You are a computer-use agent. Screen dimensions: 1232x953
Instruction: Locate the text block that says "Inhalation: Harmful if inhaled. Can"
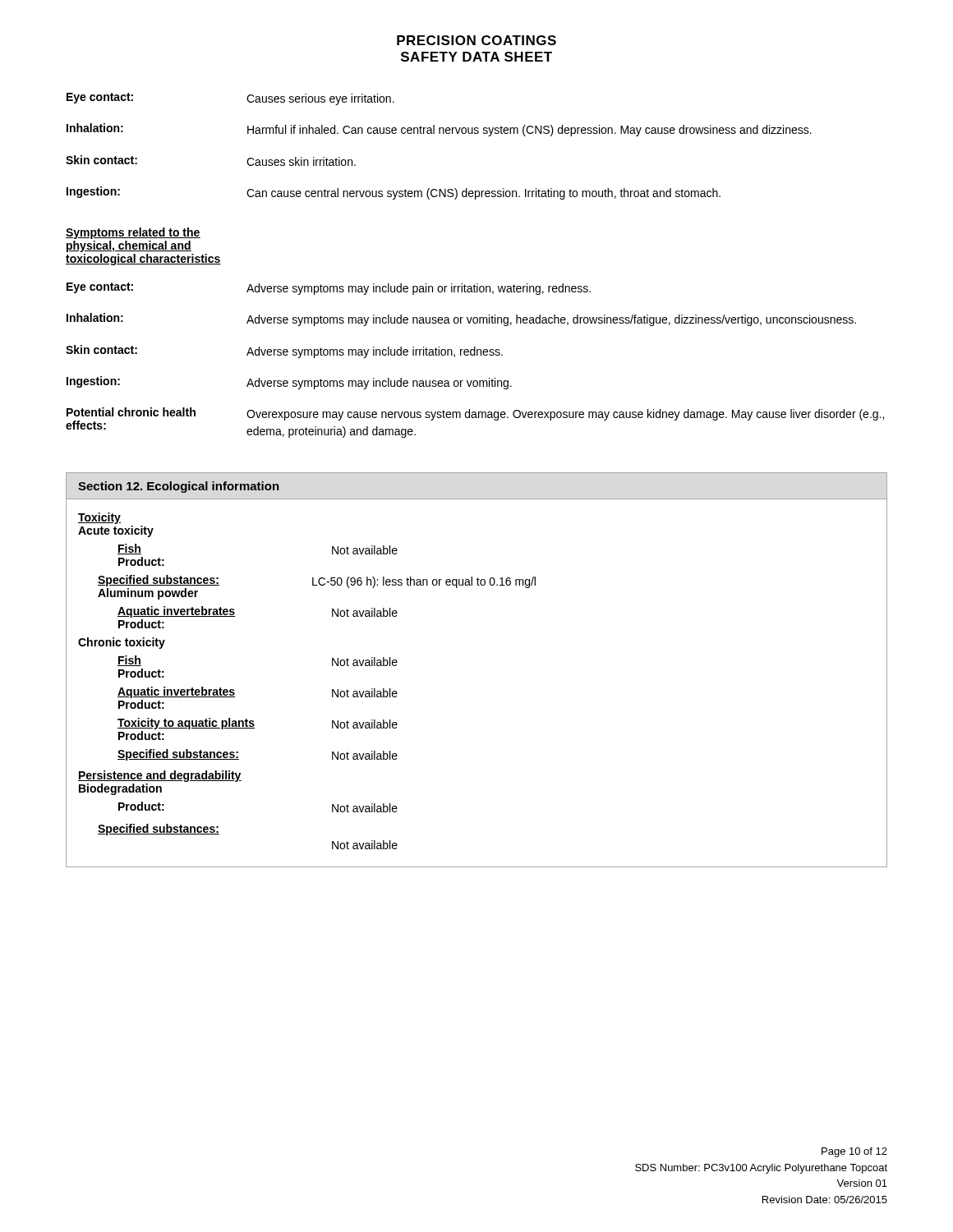point(476,130)
